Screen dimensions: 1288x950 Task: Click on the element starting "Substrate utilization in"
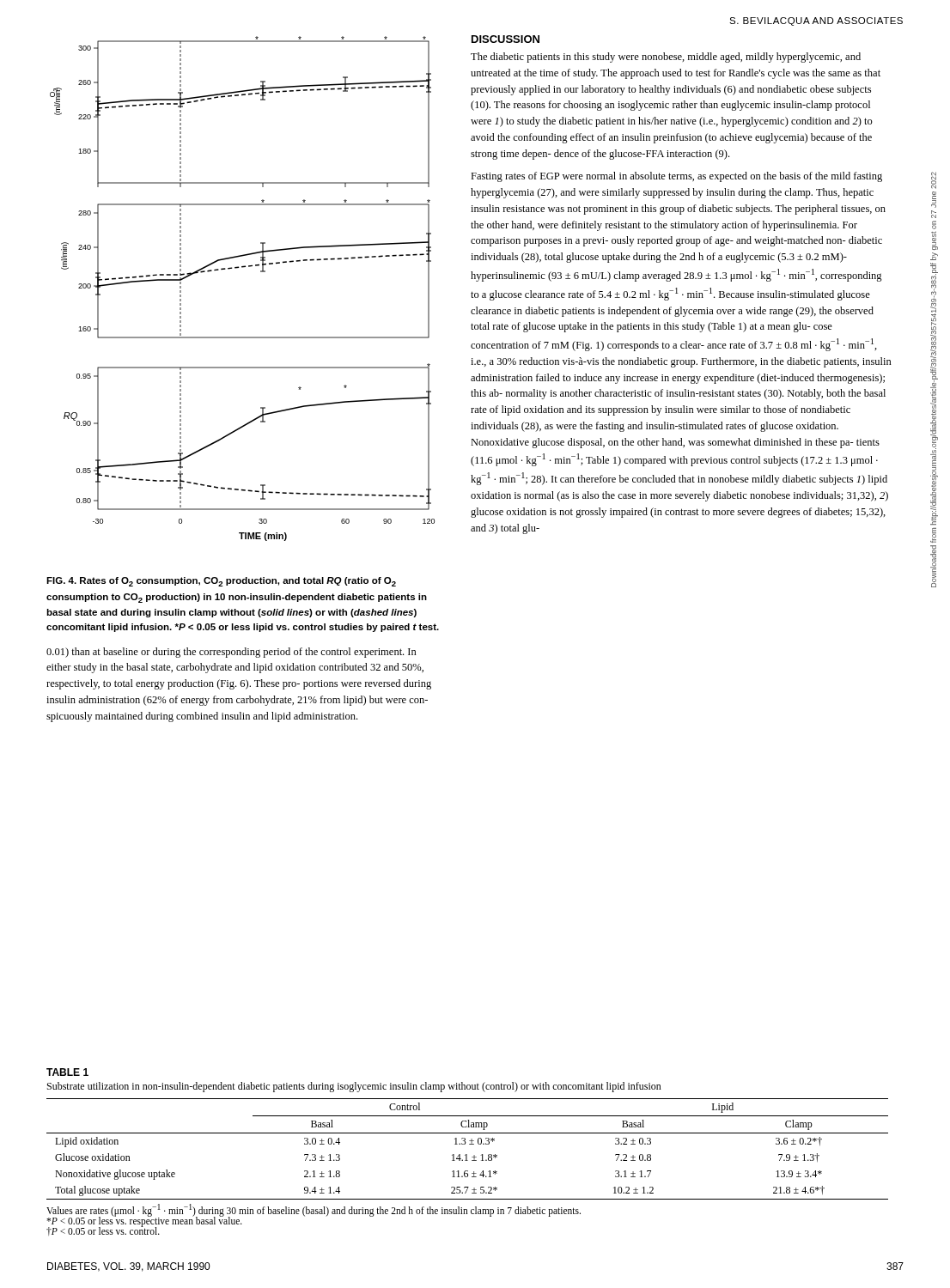(x=354, y=1086)
